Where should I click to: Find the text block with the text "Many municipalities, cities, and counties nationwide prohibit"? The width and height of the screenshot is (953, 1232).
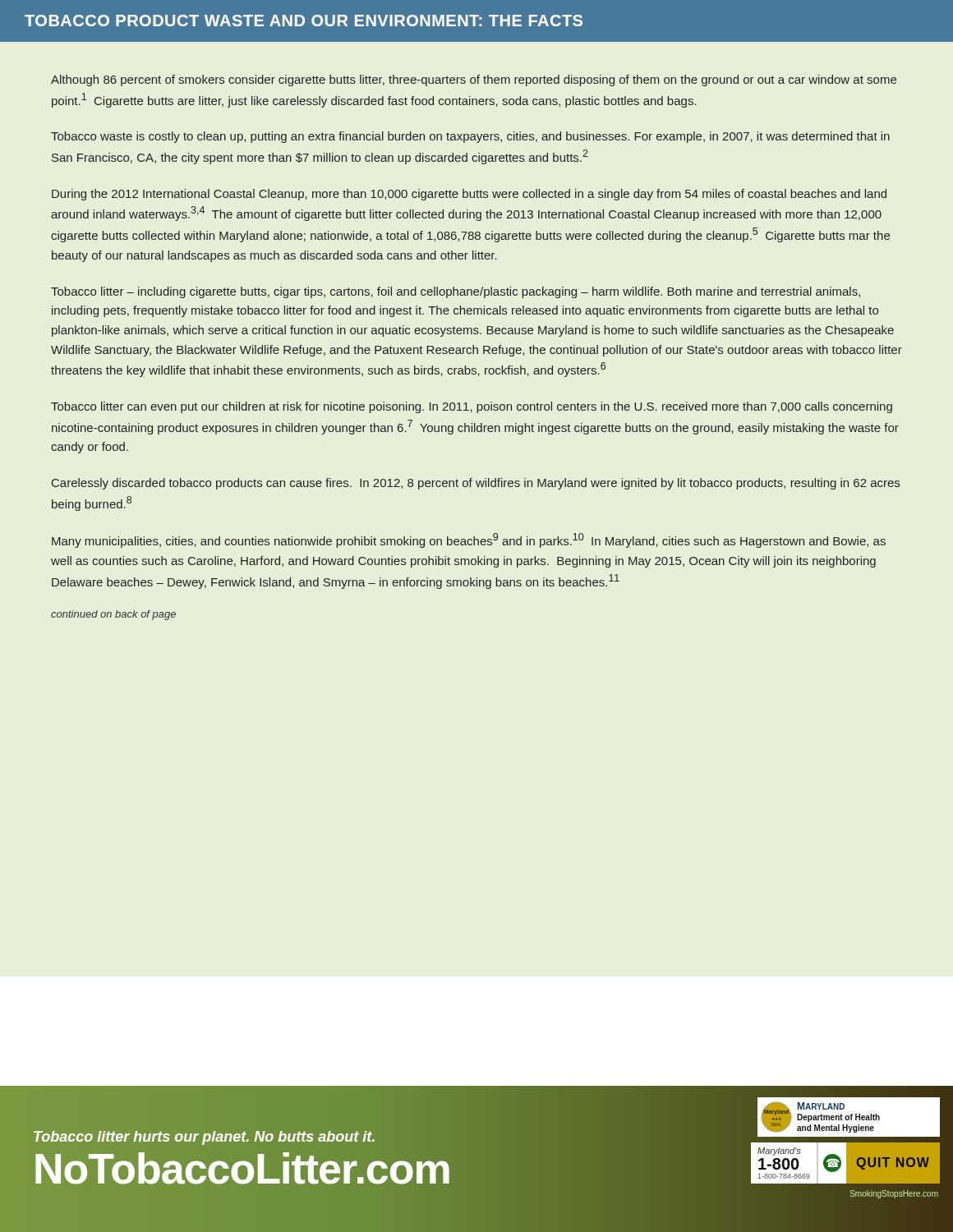pyautogui.click(x=468, y=560)
